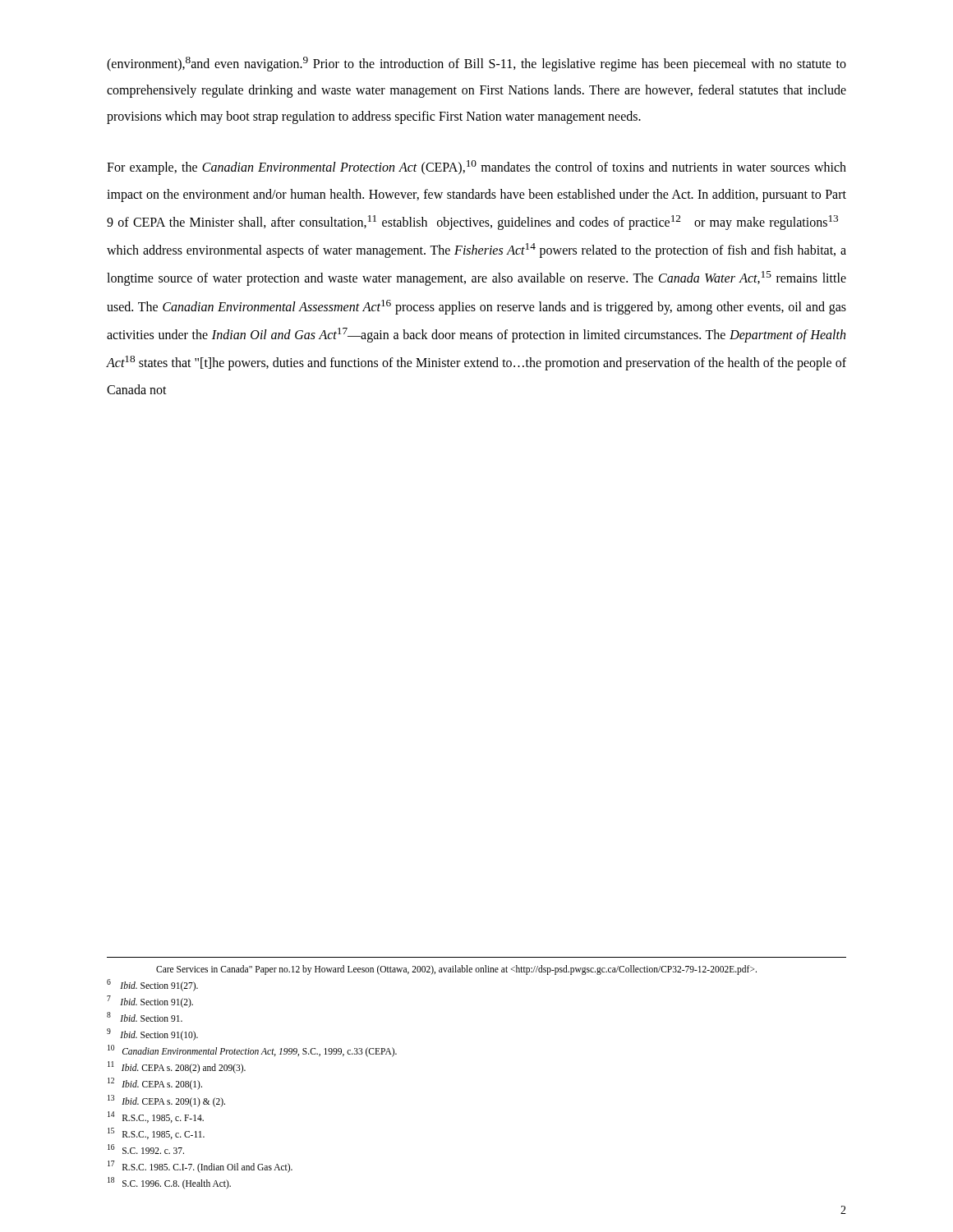Select the element starting "15 R.S.C., 1985, c."
Screen dimensions: 1232x953
[x=156, y=1132]
